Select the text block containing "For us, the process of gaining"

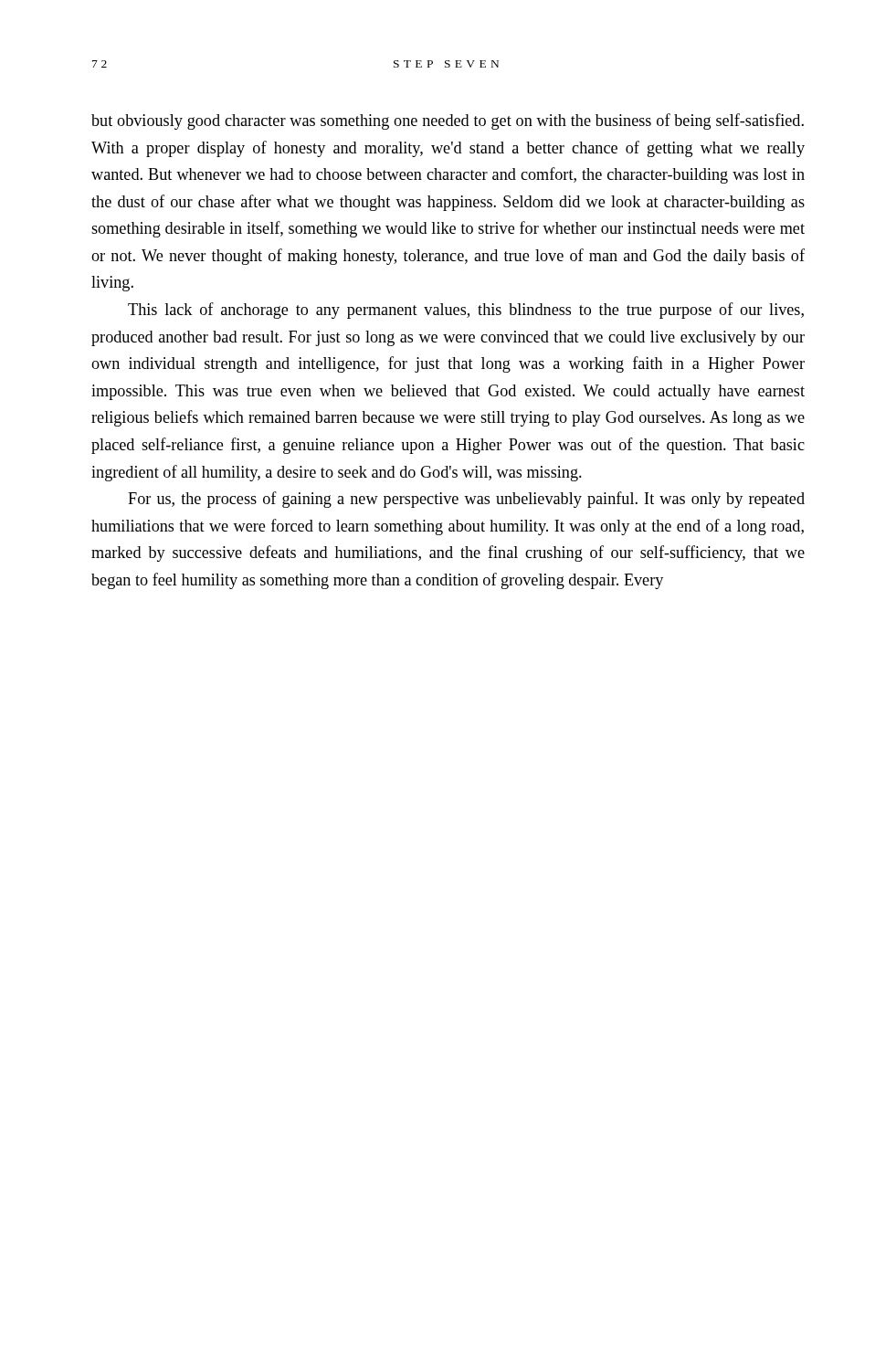(448, 539)
